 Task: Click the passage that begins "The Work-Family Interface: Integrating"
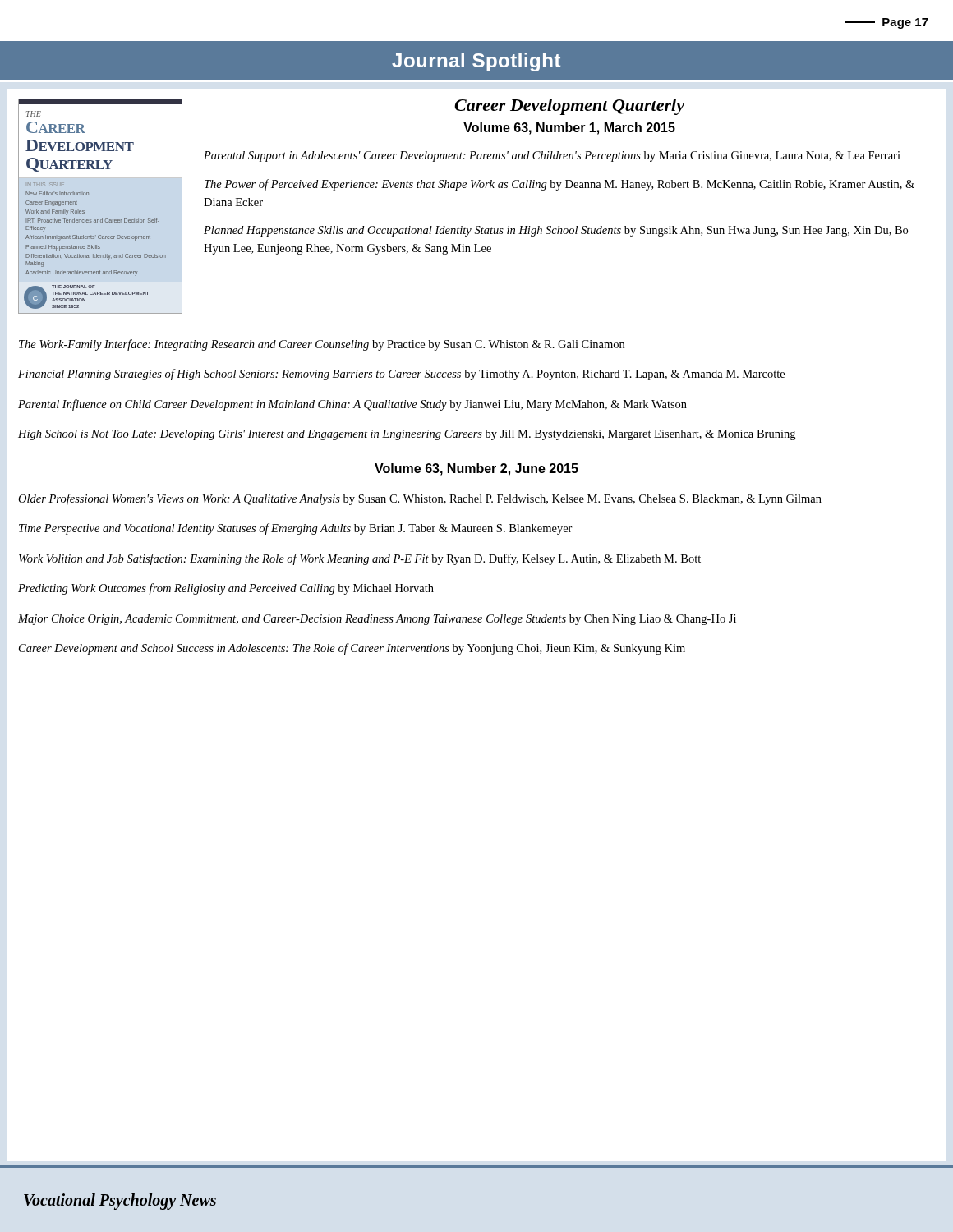[322, 344]
